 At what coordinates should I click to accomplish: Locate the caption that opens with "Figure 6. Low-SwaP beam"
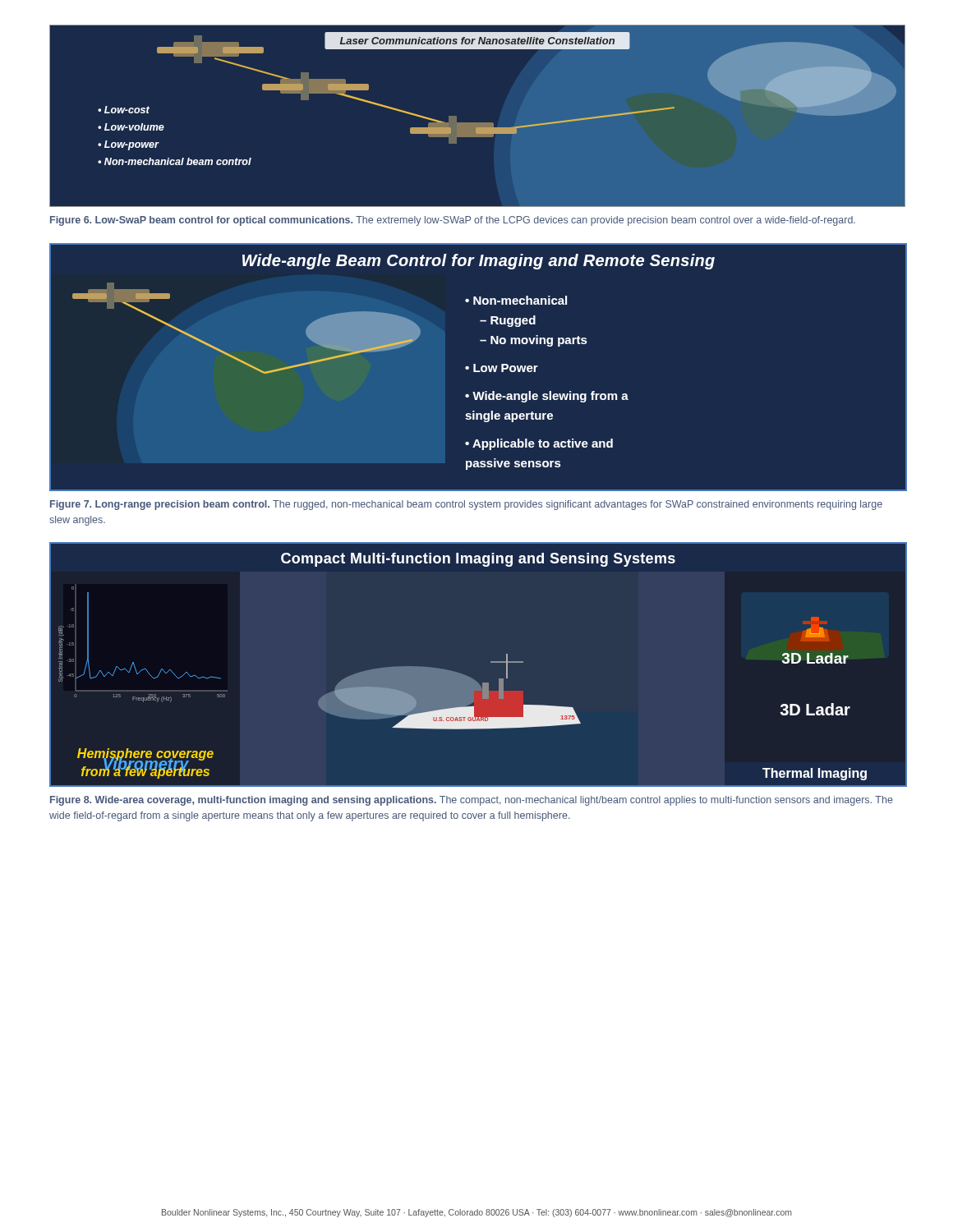453,220
